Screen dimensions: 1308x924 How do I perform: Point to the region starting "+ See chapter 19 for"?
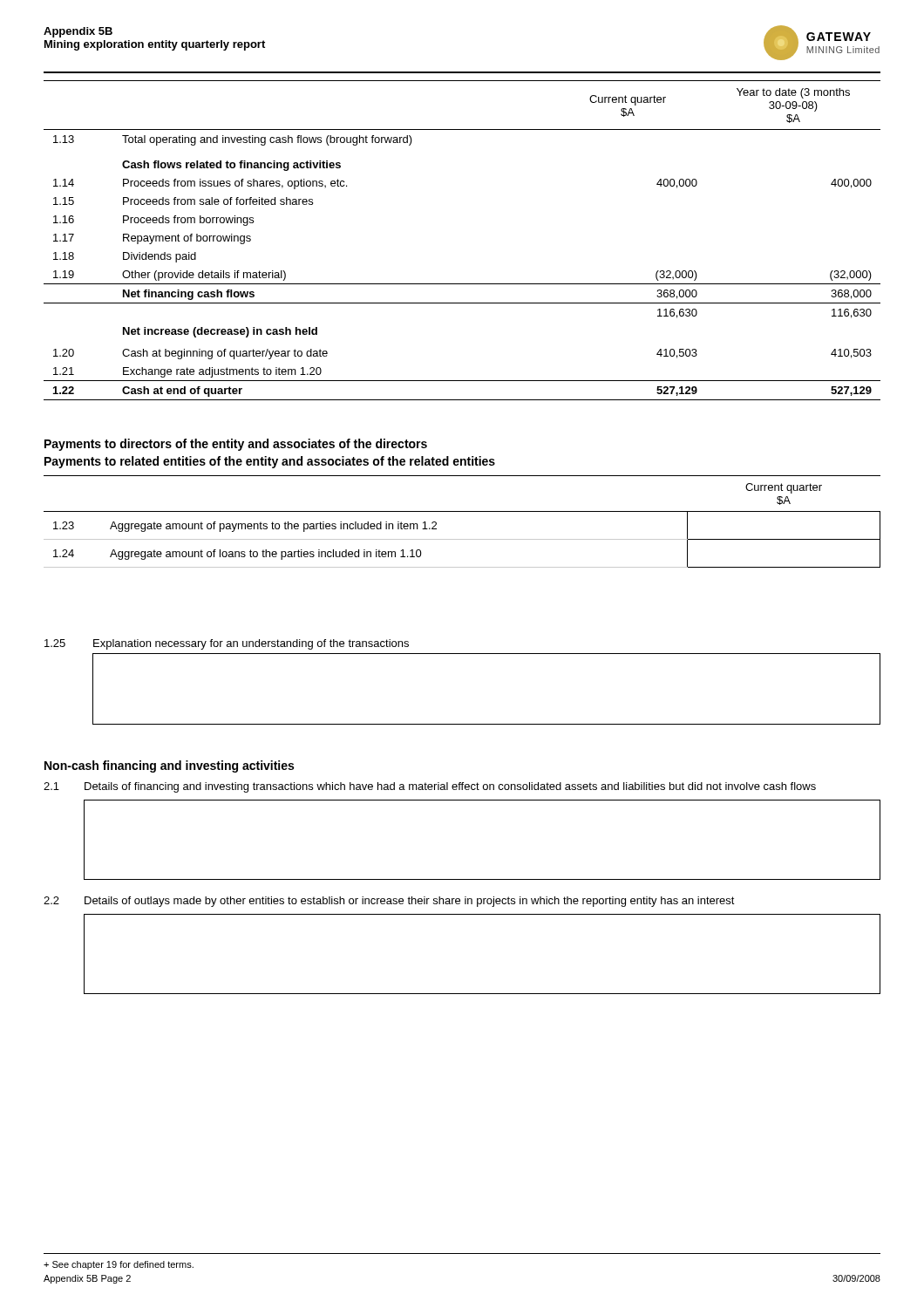pos(119,1264)
